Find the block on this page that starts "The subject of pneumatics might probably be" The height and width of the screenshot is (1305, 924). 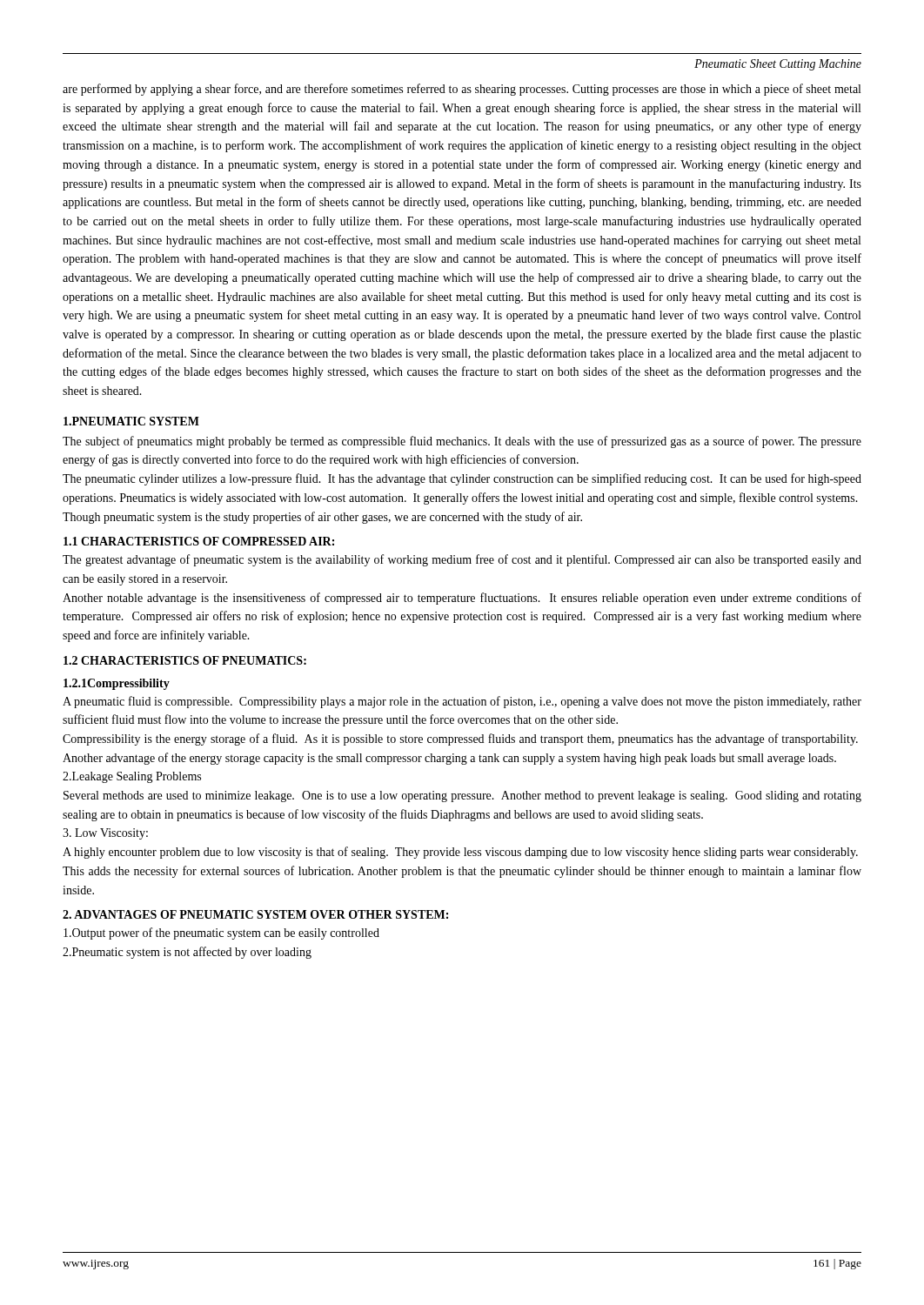pos(462,479)
